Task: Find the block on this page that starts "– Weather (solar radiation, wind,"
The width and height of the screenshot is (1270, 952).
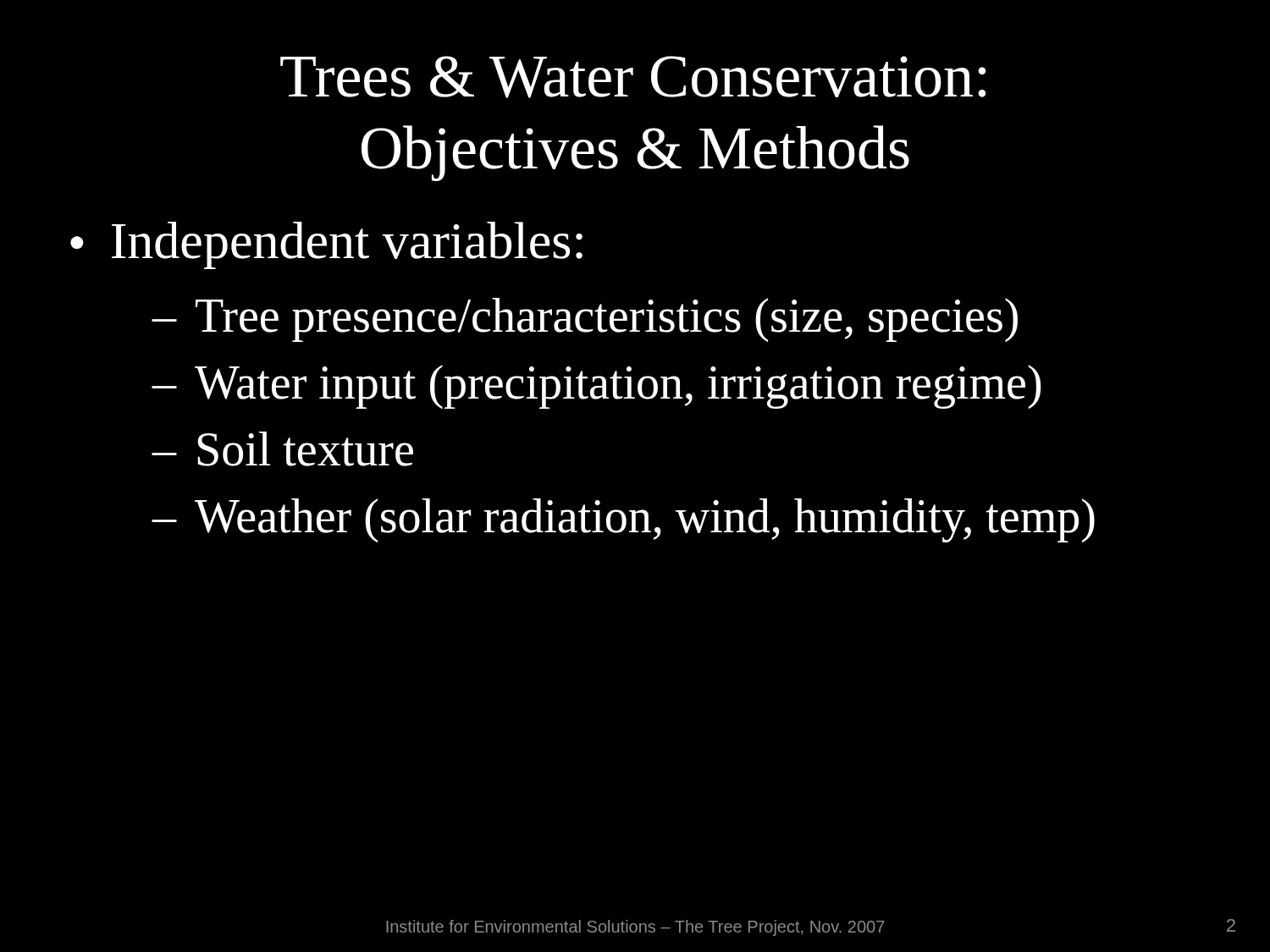Action: coord(624,516)
